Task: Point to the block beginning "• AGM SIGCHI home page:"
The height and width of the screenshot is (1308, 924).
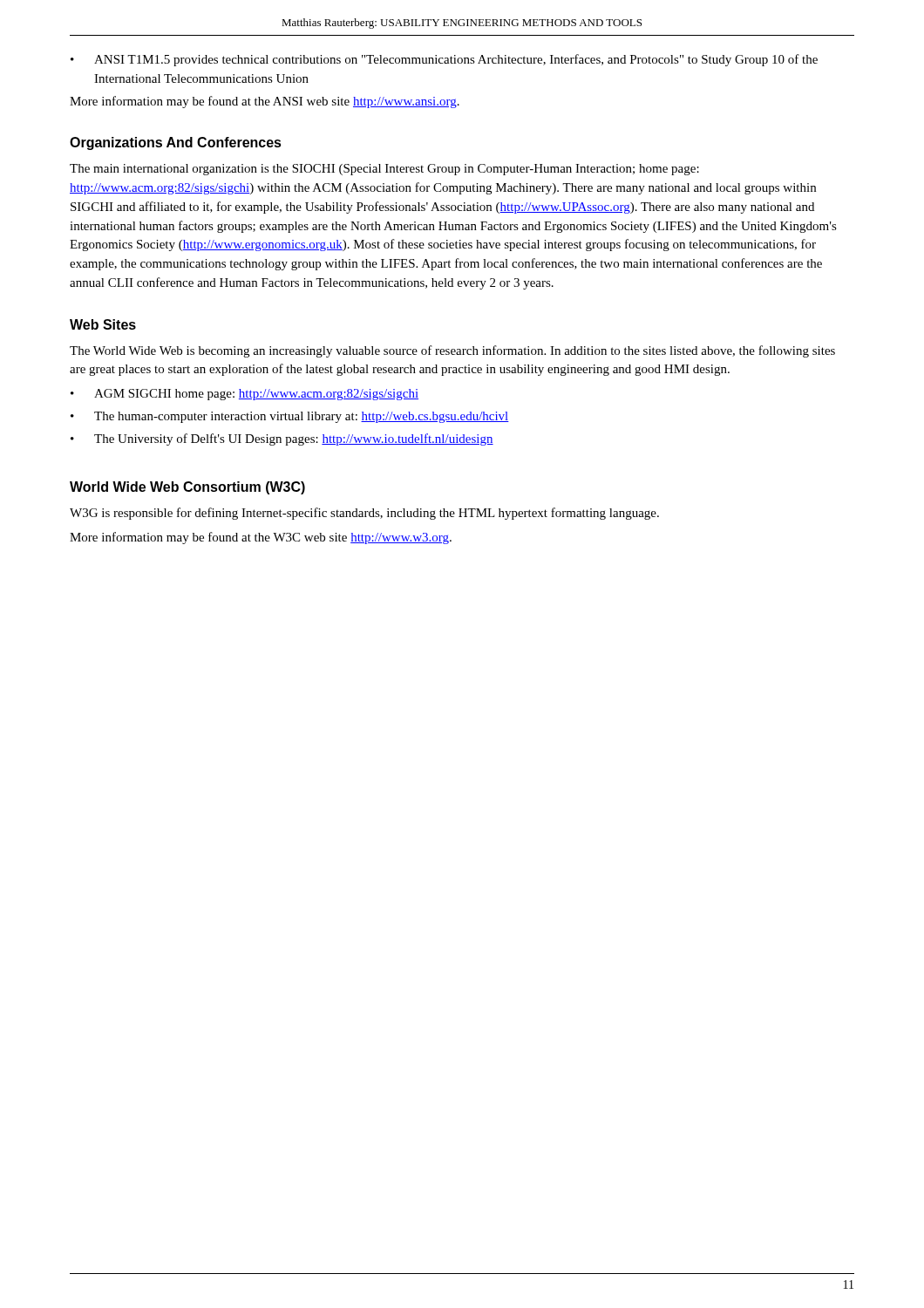Action: [245, 395]
